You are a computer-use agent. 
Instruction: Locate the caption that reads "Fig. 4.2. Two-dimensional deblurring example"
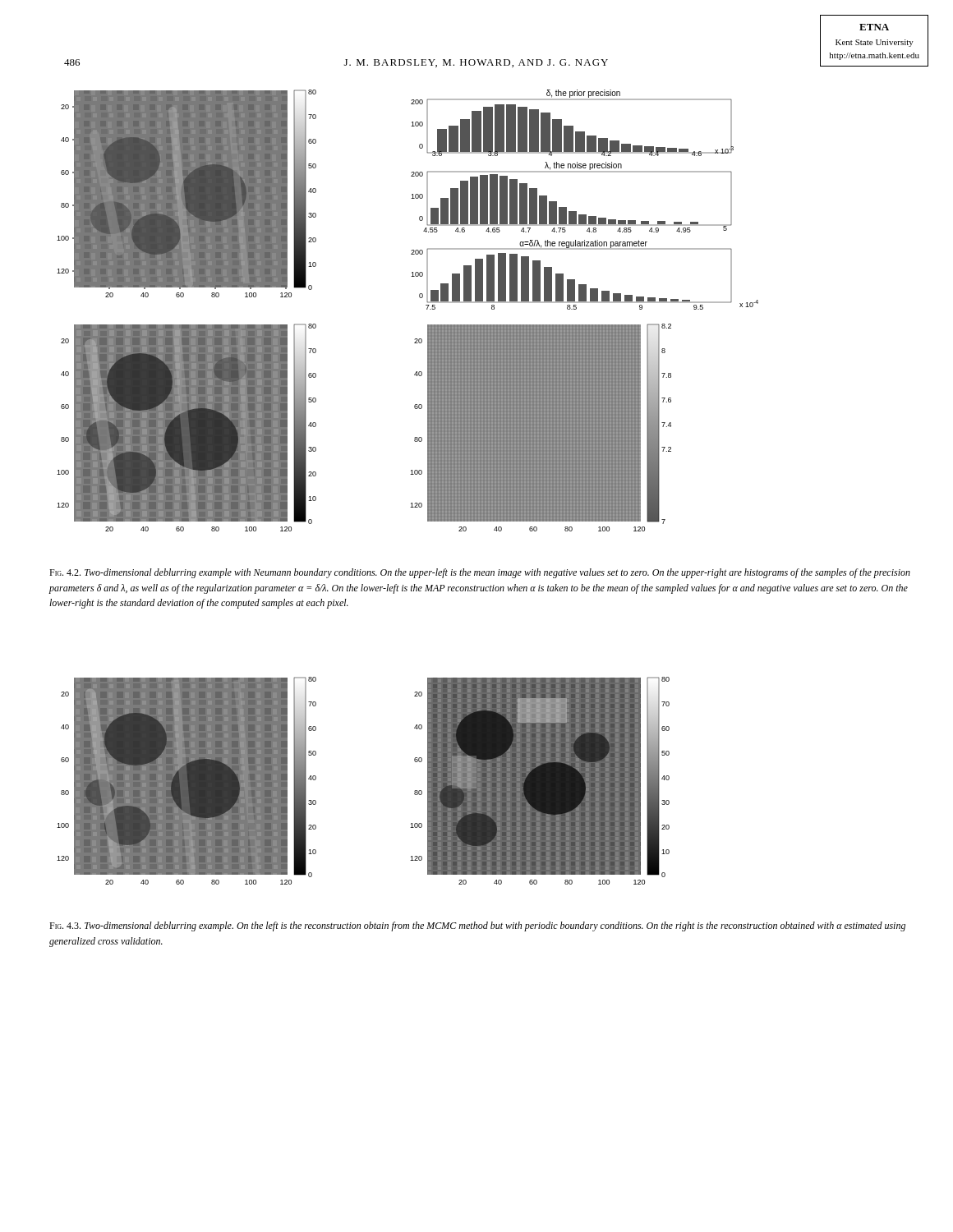(x=480, y=588)
